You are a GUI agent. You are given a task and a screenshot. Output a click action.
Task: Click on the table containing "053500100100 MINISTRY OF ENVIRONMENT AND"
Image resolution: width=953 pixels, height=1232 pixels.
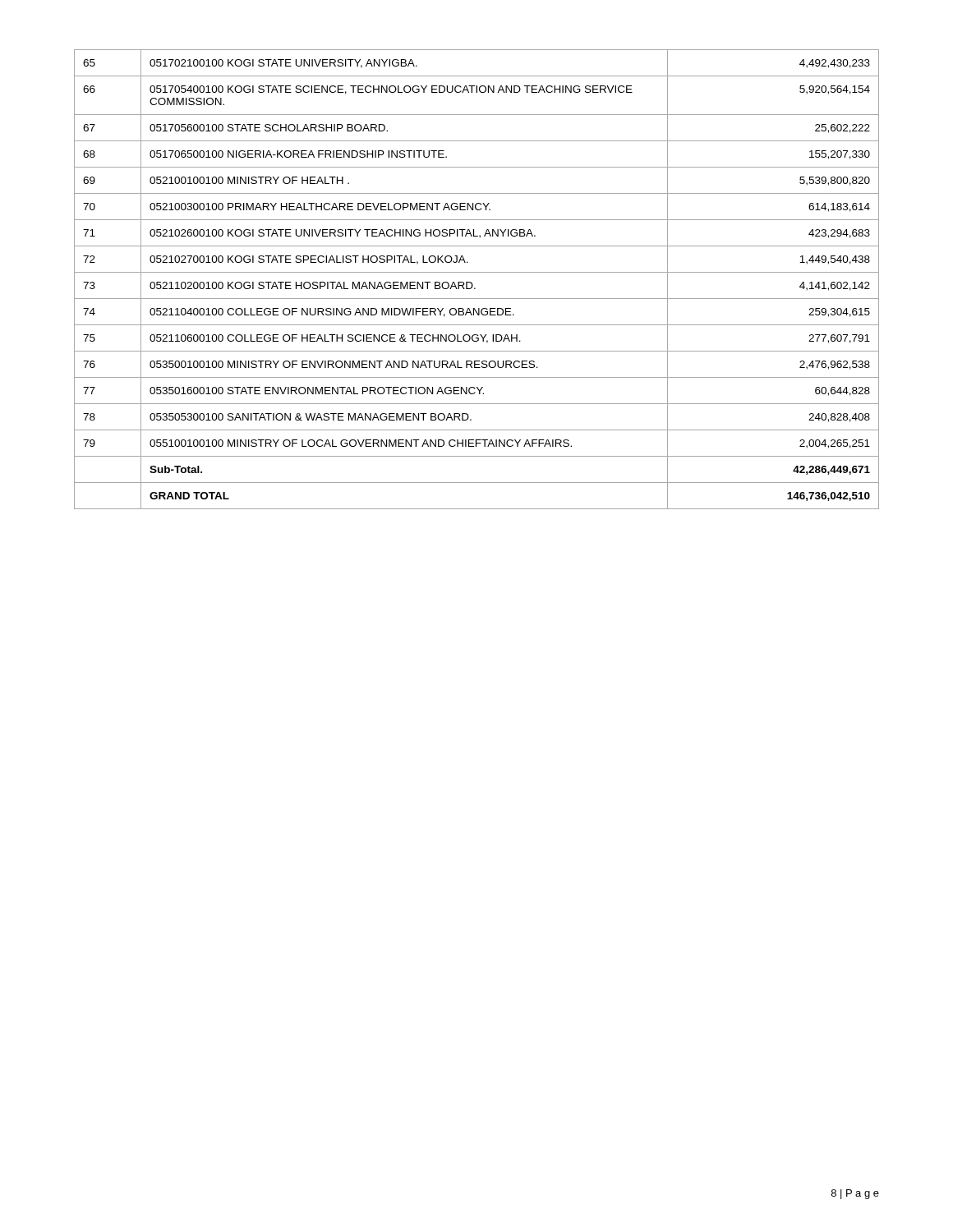[x=476, y=279]
